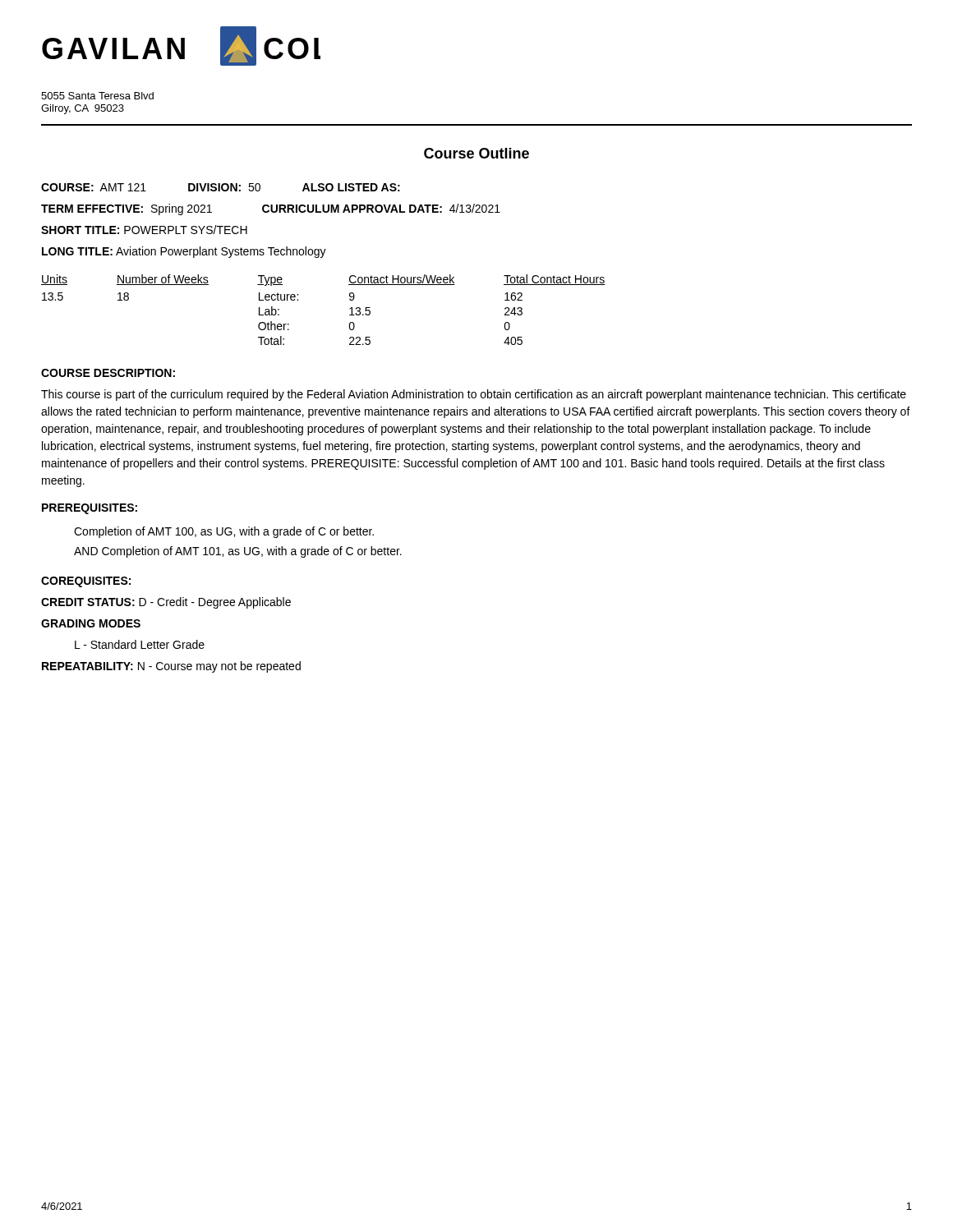The image size is (953, 1232).
Task: Select the section header that reads "COURSE DESCRIPTION:"
Action: [108, 373]
